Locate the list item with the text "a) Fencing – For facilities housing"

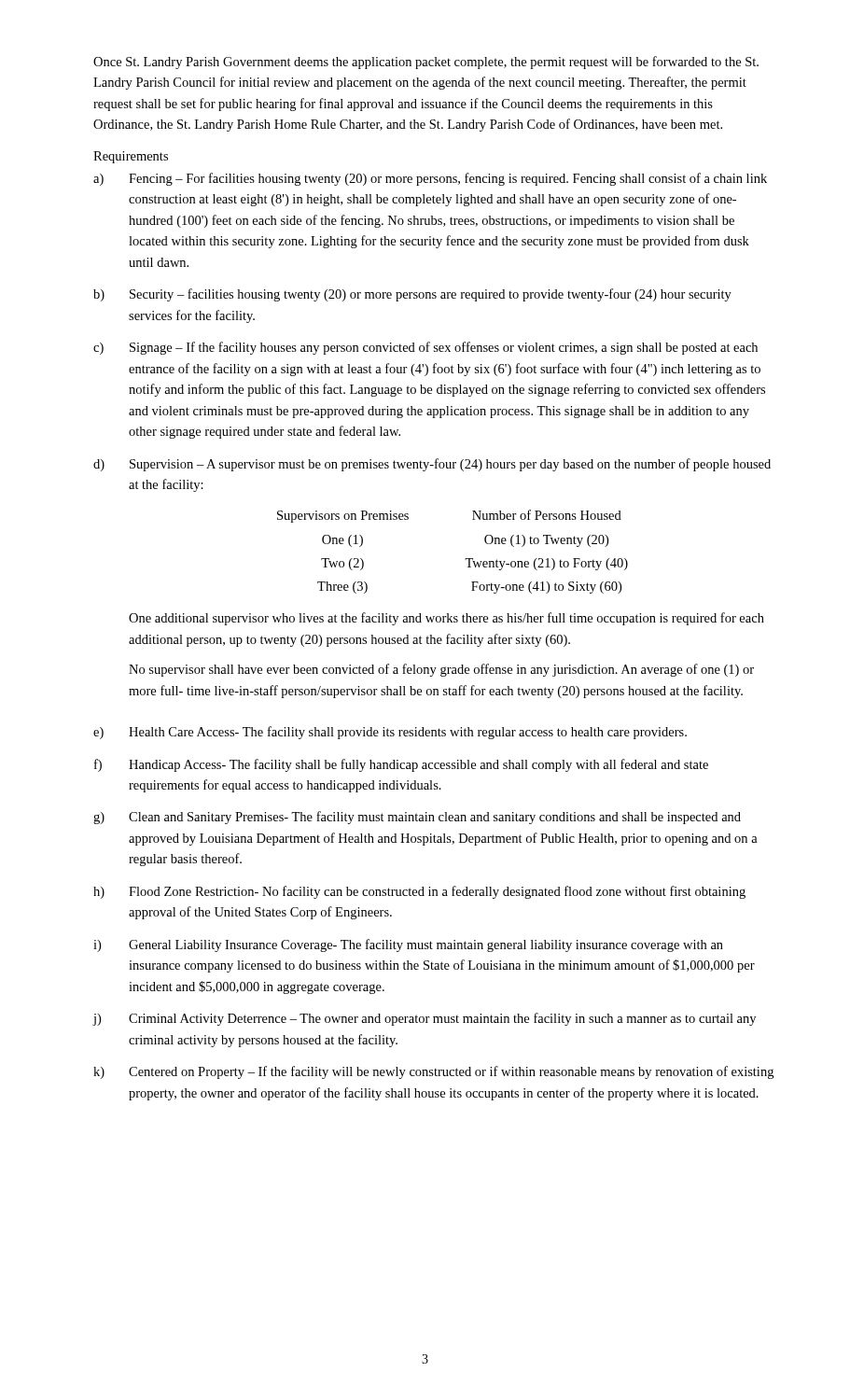pos(434,220)
